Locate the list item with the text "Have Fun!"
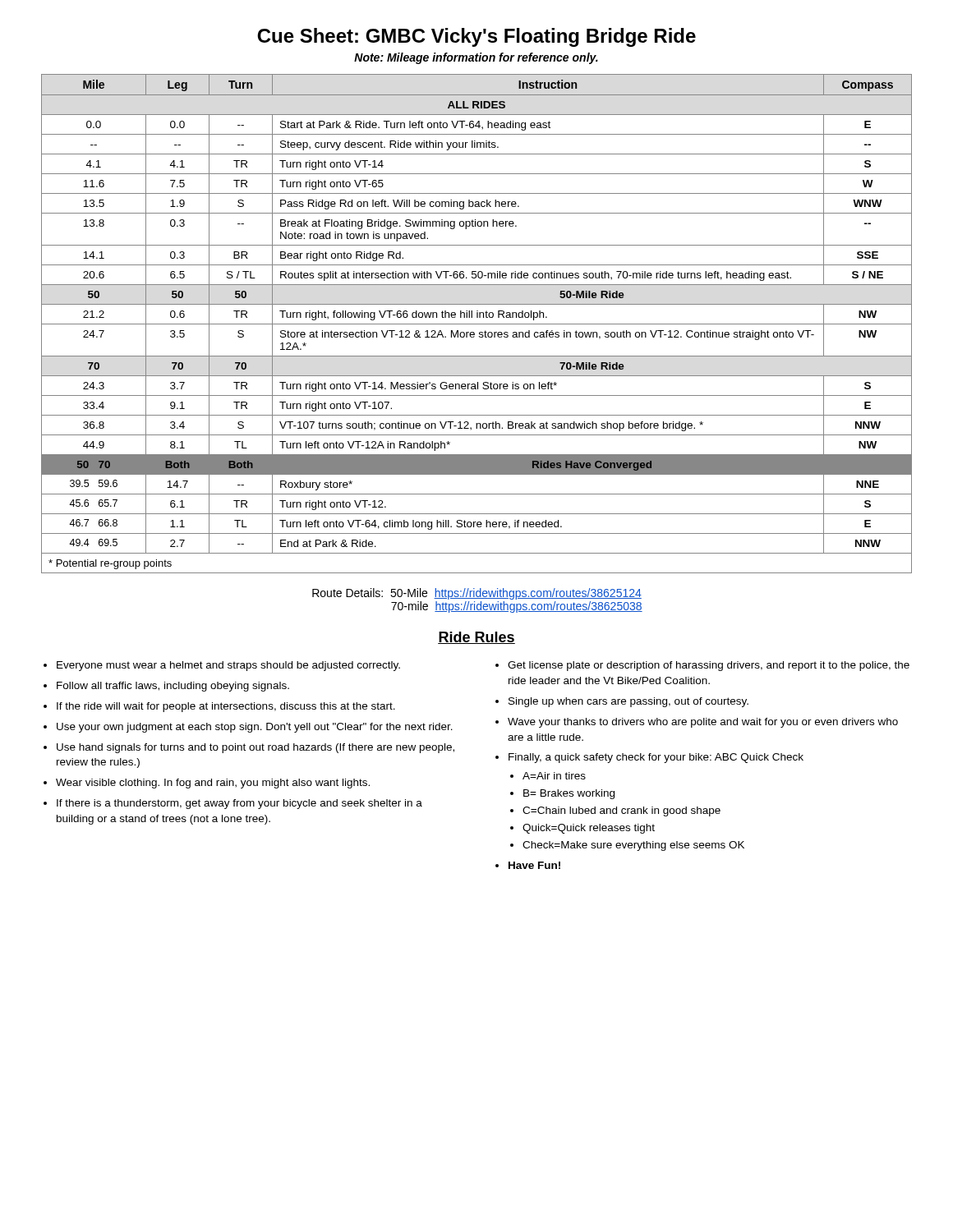This screenshot has width=953, height=1232. tap(535, 865)
